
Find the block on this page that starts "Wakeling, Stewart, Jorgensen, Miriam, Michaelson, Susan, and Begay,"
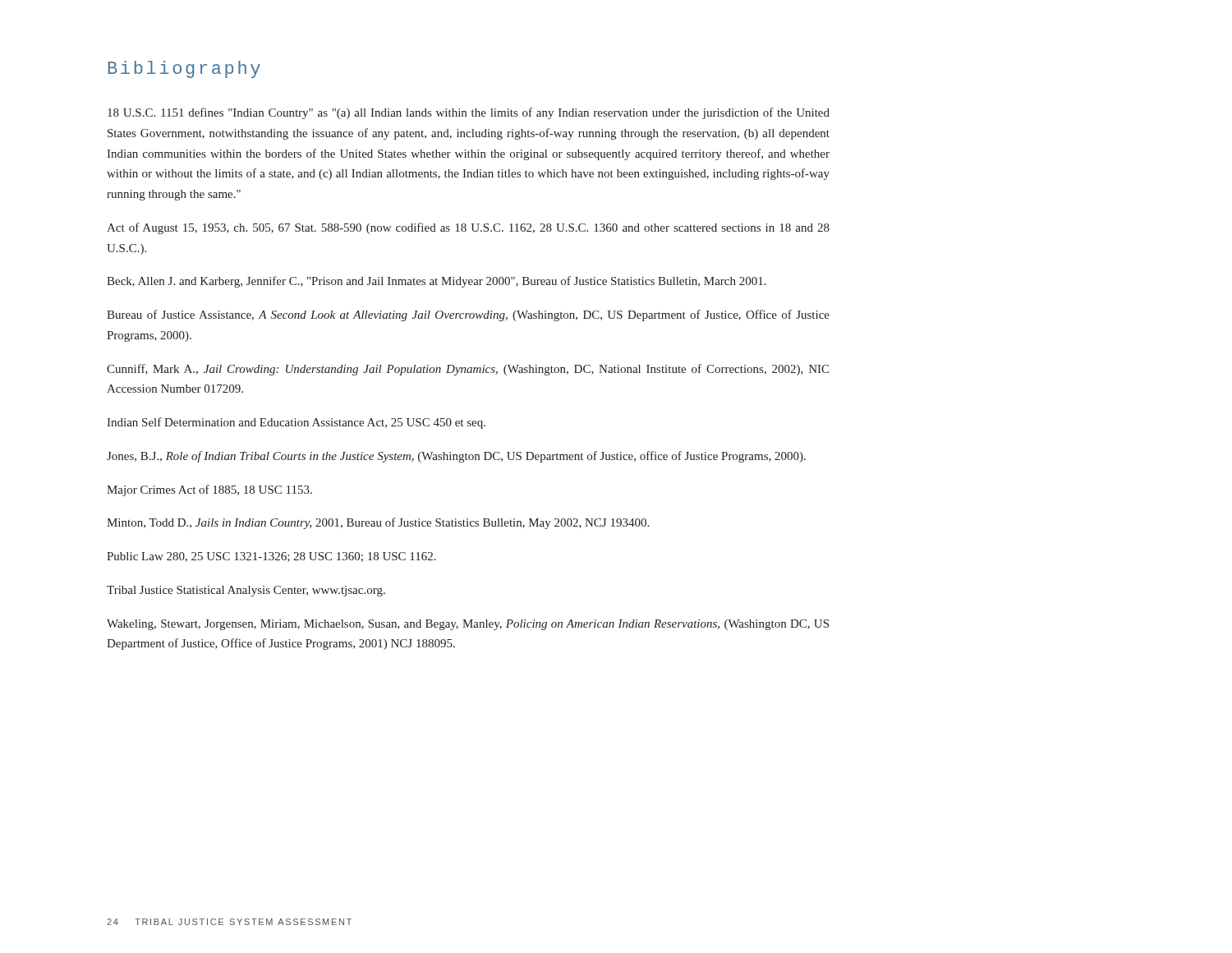(x=468, y=633)
